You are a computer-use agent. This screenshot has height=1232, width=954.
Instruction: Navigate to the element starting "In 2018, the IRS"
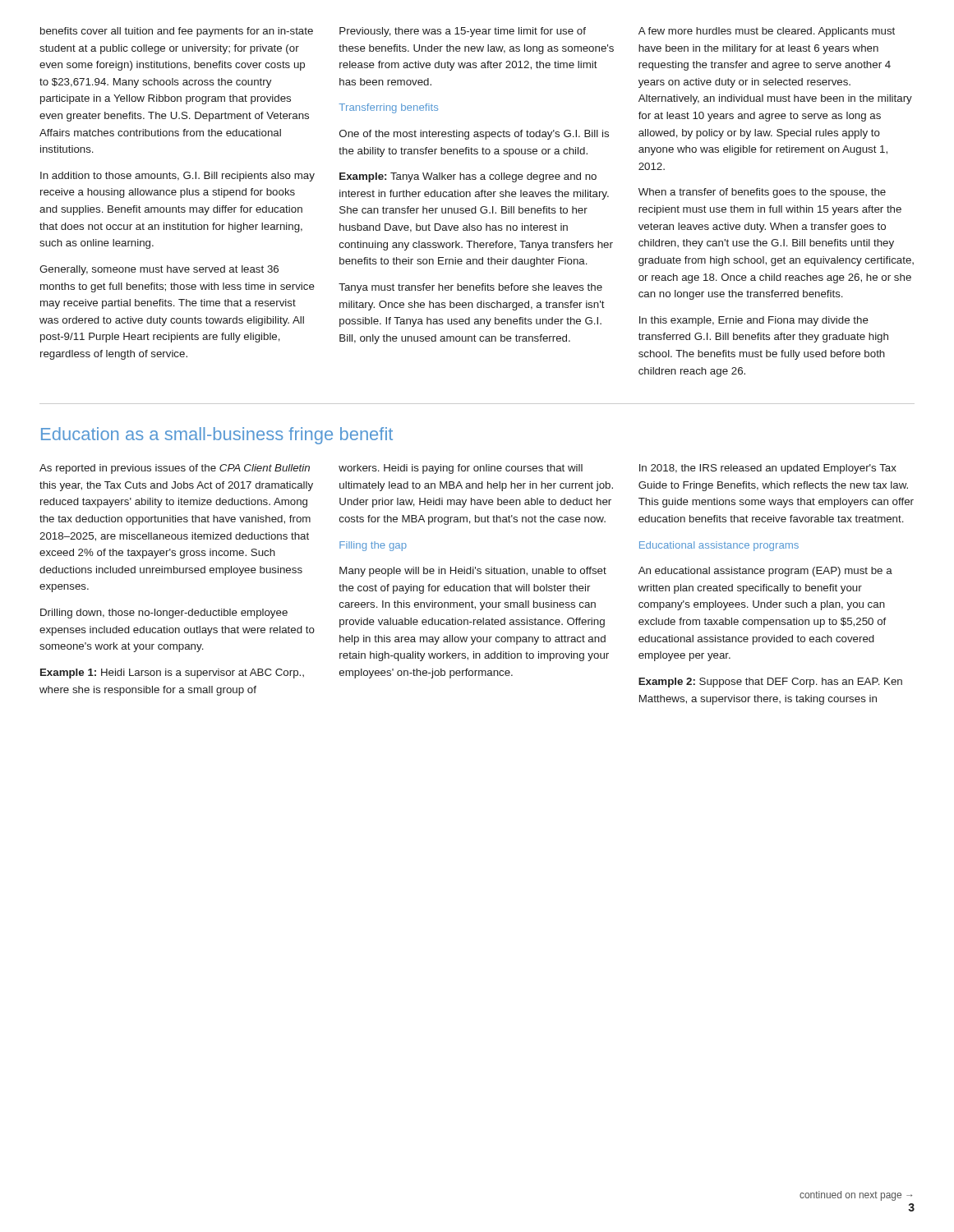(x=776, y=494)
